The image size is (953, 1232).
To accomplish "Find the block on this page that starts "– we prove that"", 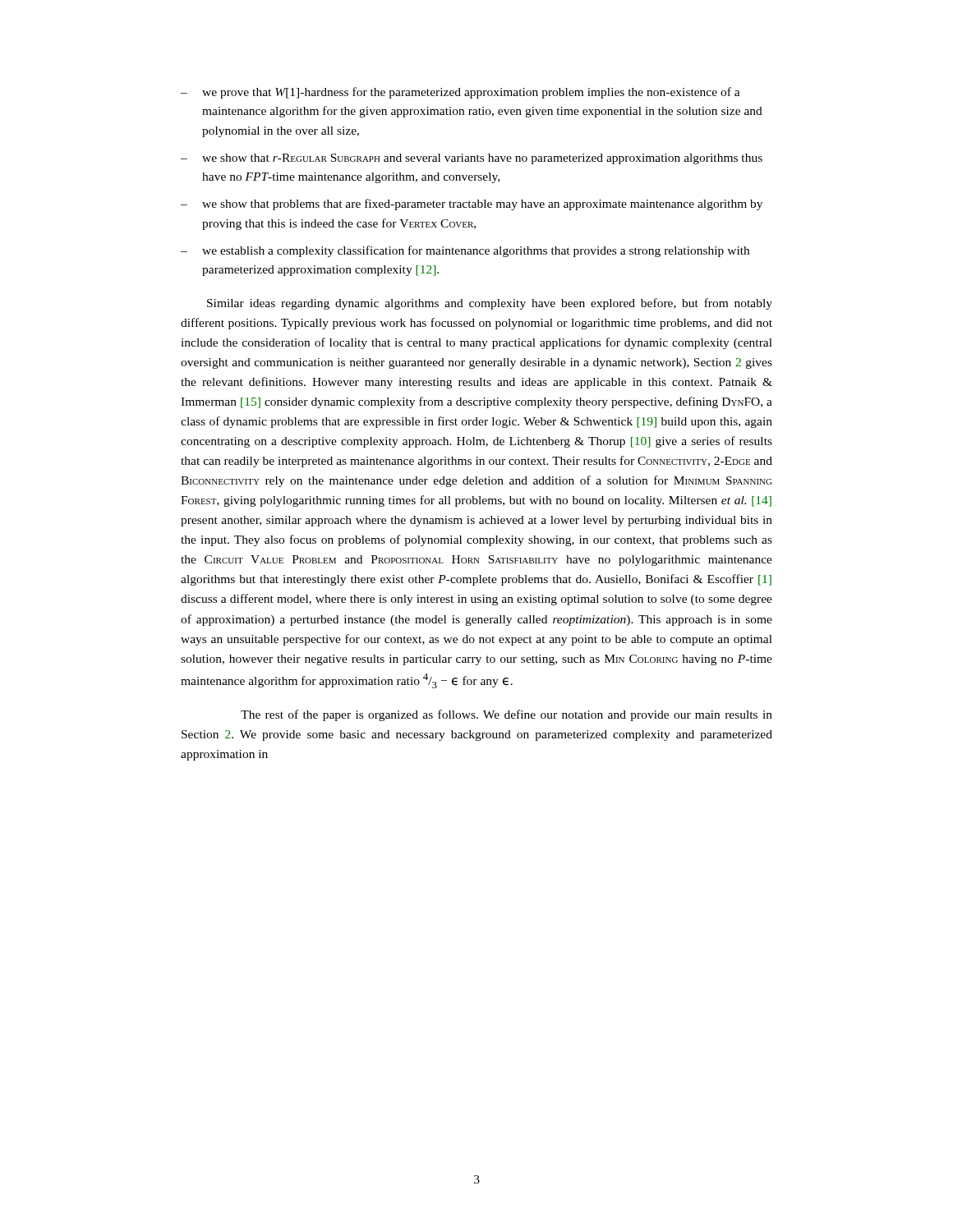I will (x=476, y=111).
